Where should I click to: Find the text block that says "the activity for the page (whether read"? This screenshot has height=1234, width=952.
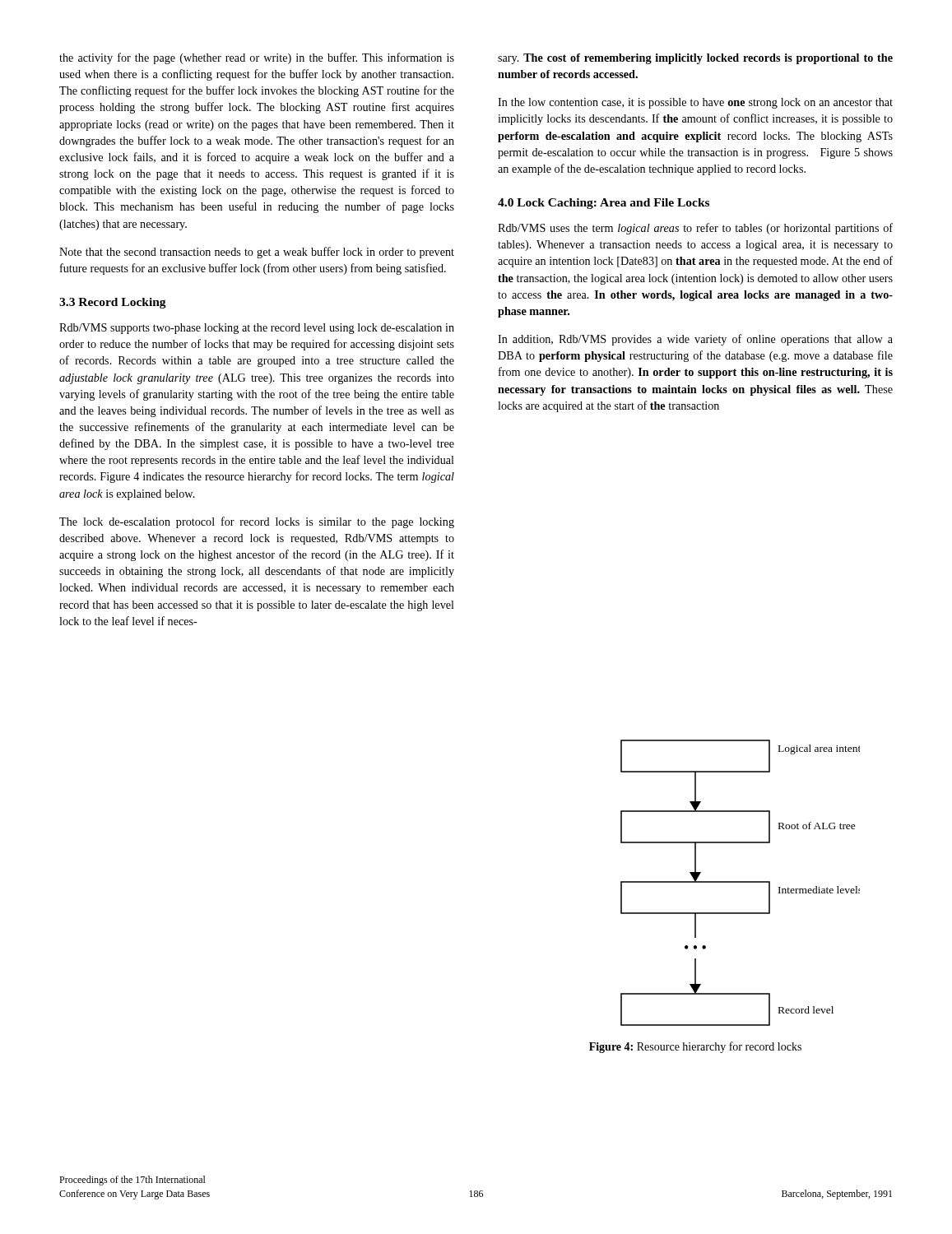(257, 140)
